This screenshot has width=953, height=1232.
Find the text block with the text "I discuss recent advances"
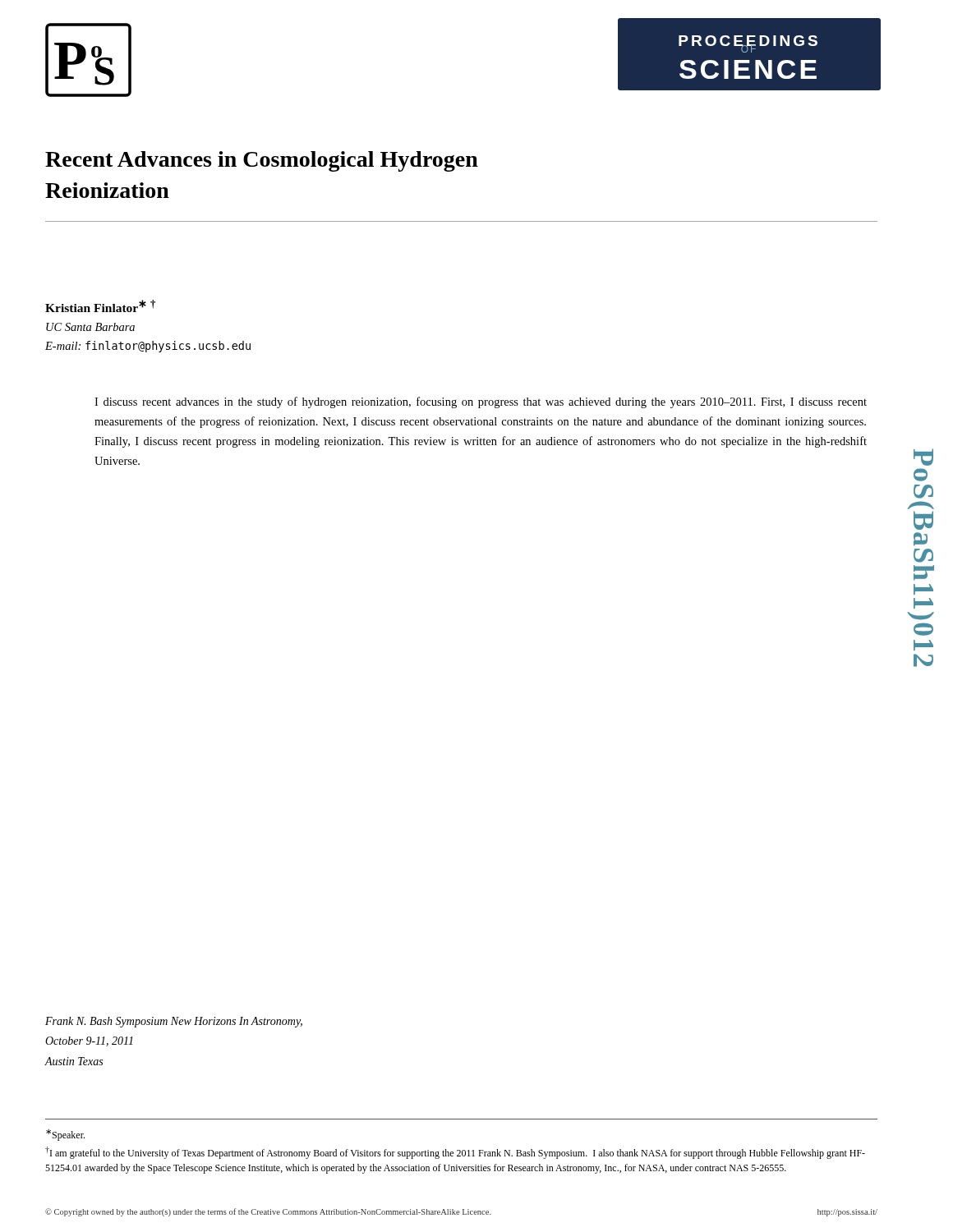[x=481, y=431]
